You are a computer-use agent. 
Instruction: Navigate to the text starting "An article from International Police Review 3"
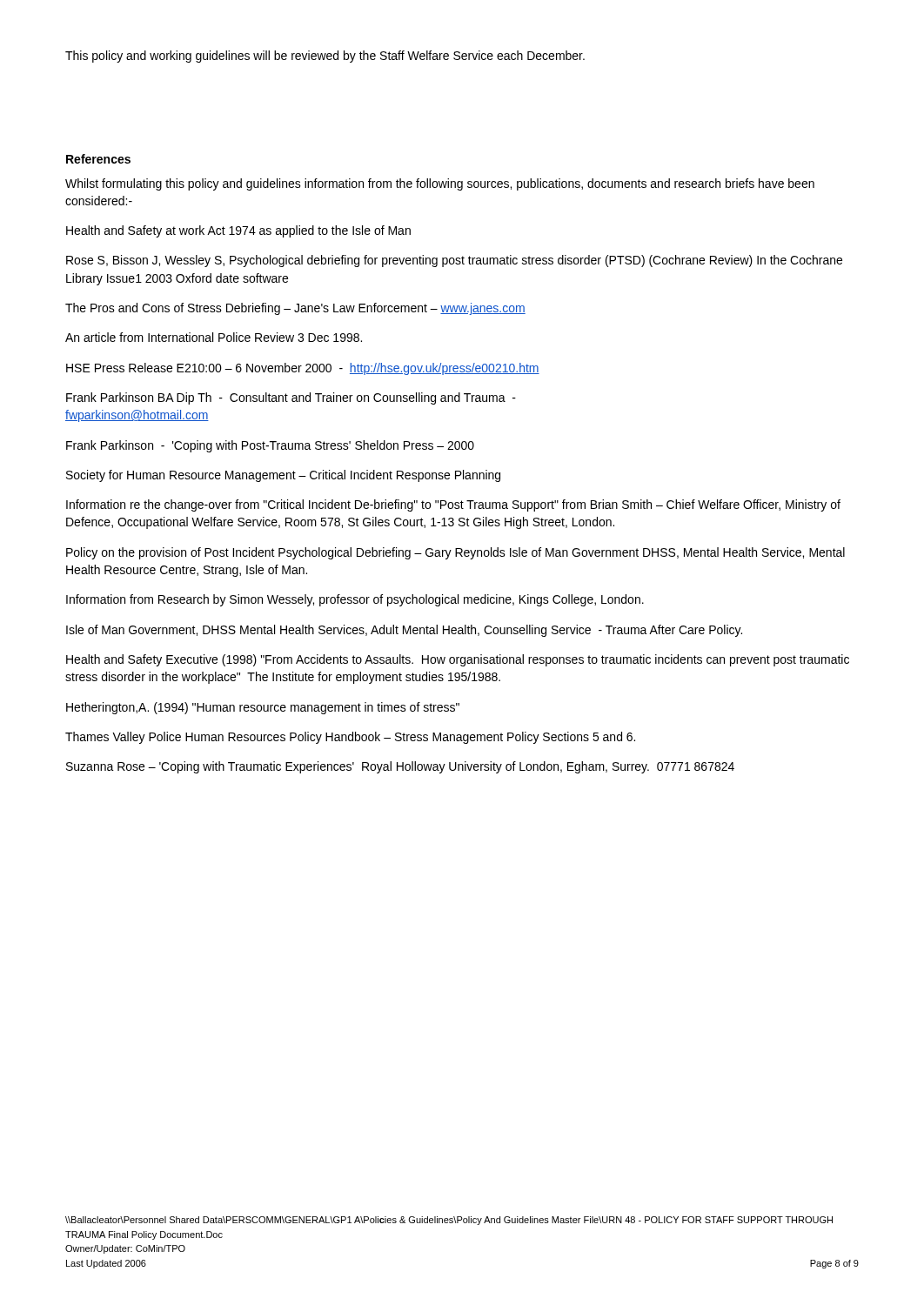pyautogui.click(x=214, y=338)
